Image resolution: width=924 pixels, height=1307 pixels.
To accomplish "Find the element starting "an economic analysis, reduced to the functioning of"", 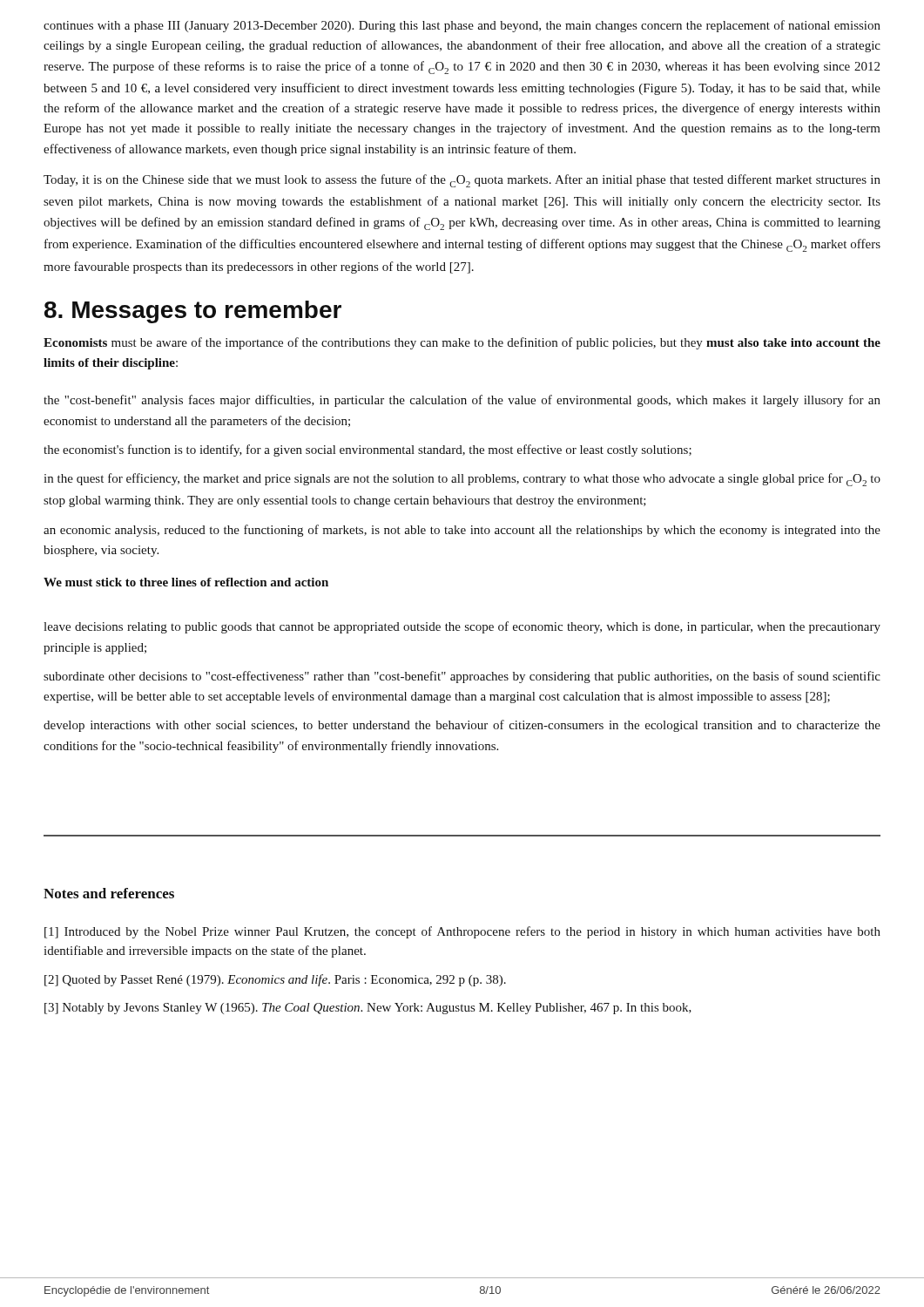I will 462,540.
